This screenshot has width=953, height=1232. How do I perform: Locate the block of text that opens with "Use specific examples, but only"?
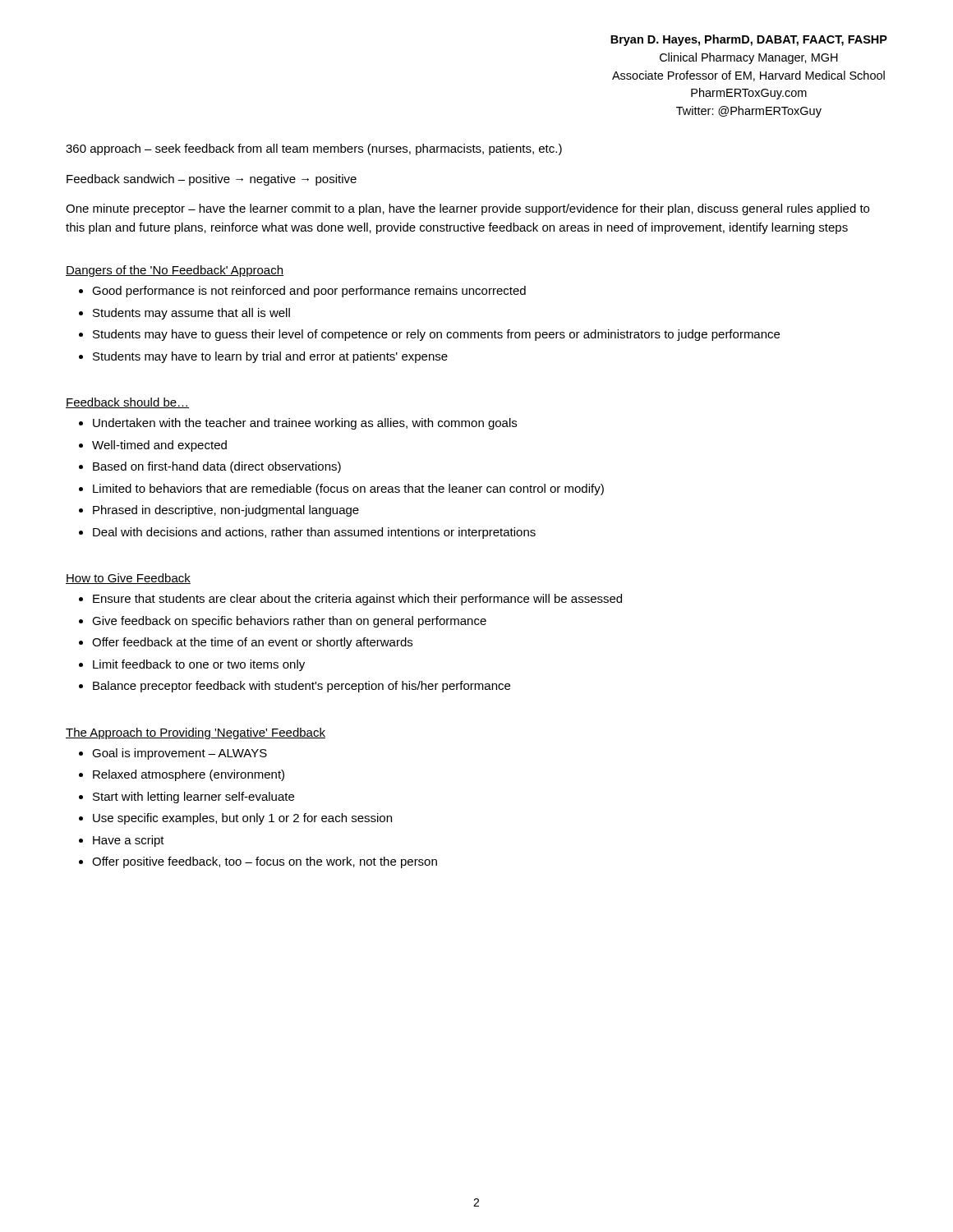[x=242, y=818]
